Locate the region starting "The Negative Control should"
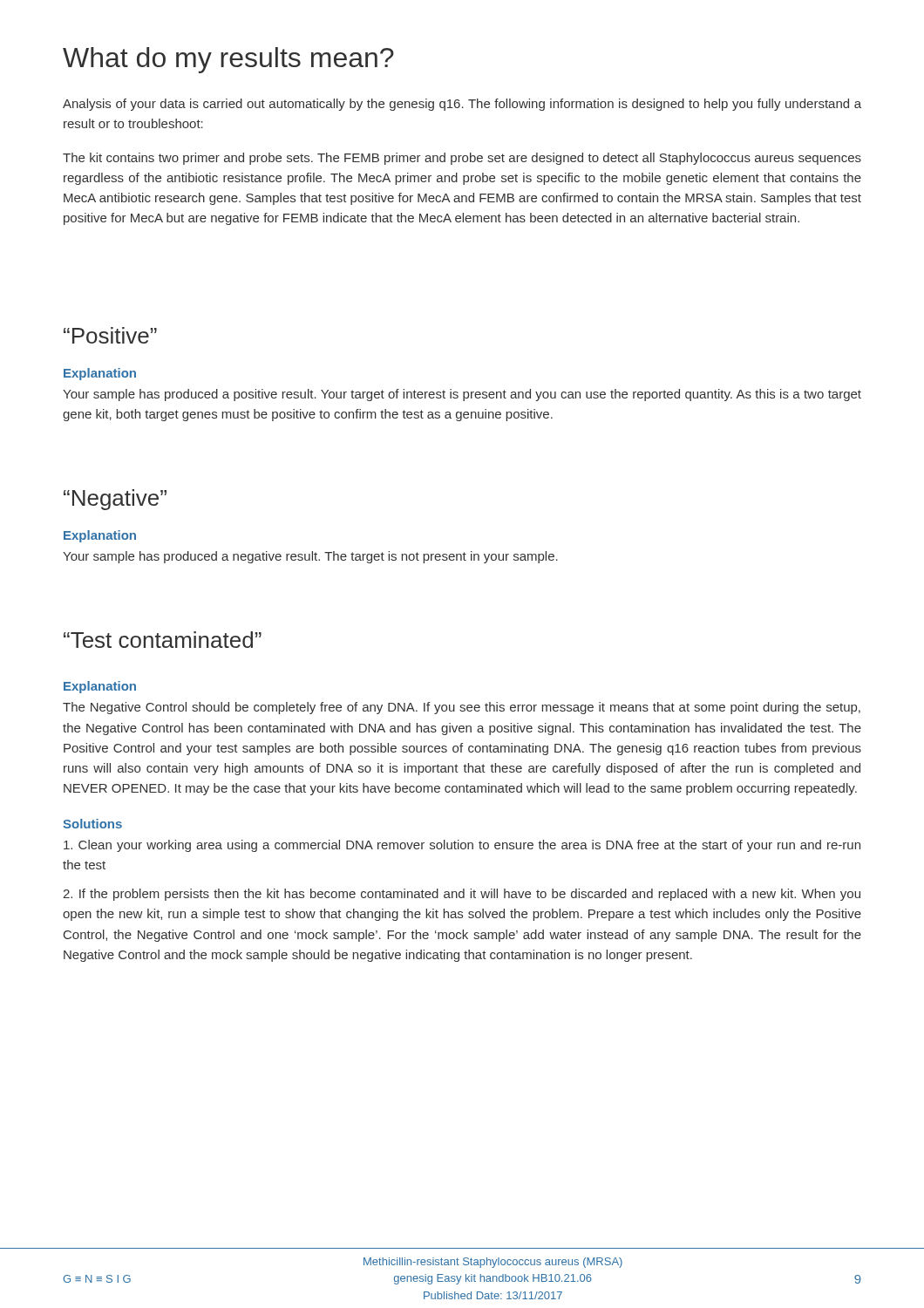Screen dimensions: 1308x924 point(462,748)
